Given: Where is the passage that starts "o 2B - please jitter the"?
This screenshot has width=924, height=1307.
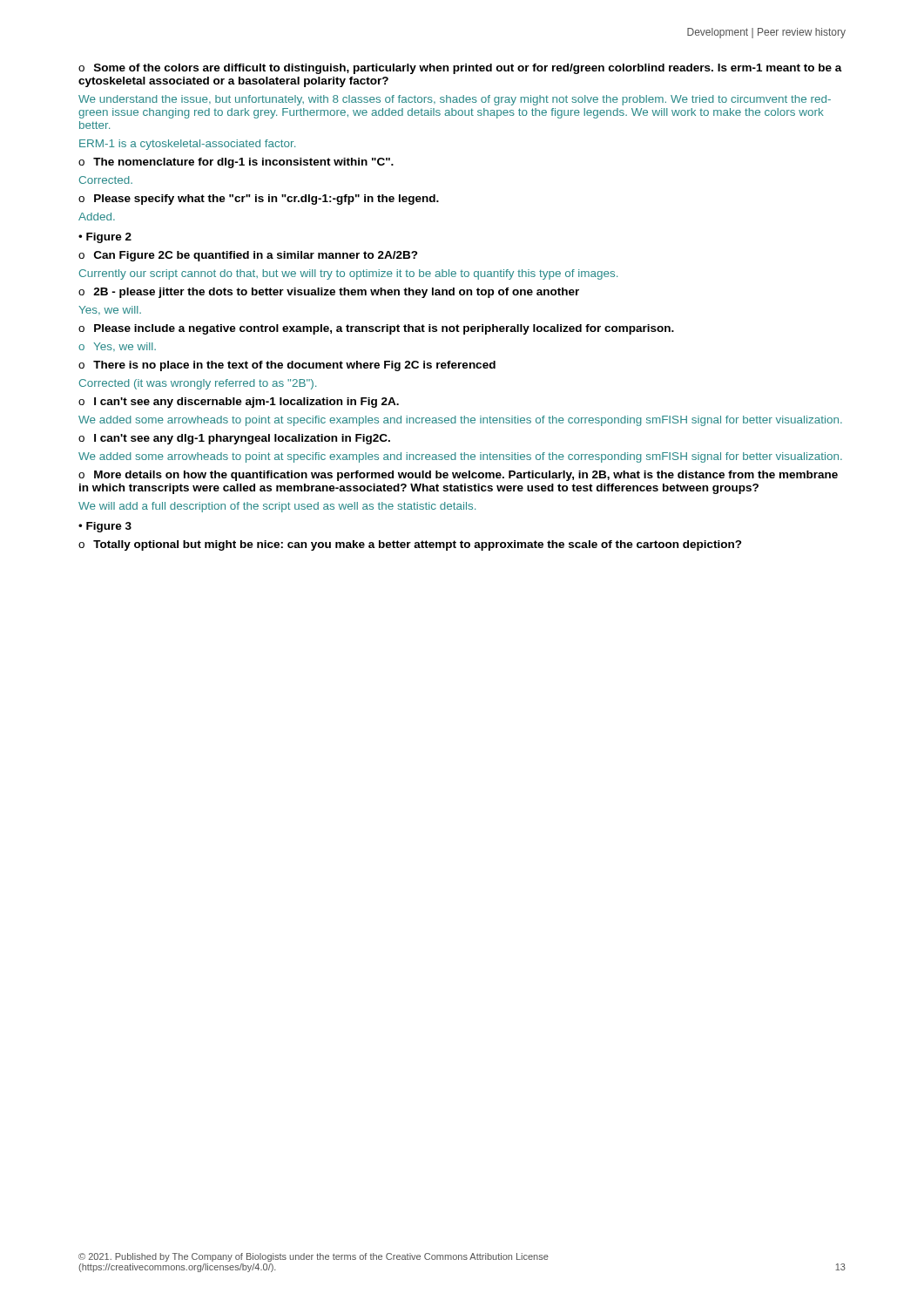Looking at the screenshot, I should pos(462,291).
